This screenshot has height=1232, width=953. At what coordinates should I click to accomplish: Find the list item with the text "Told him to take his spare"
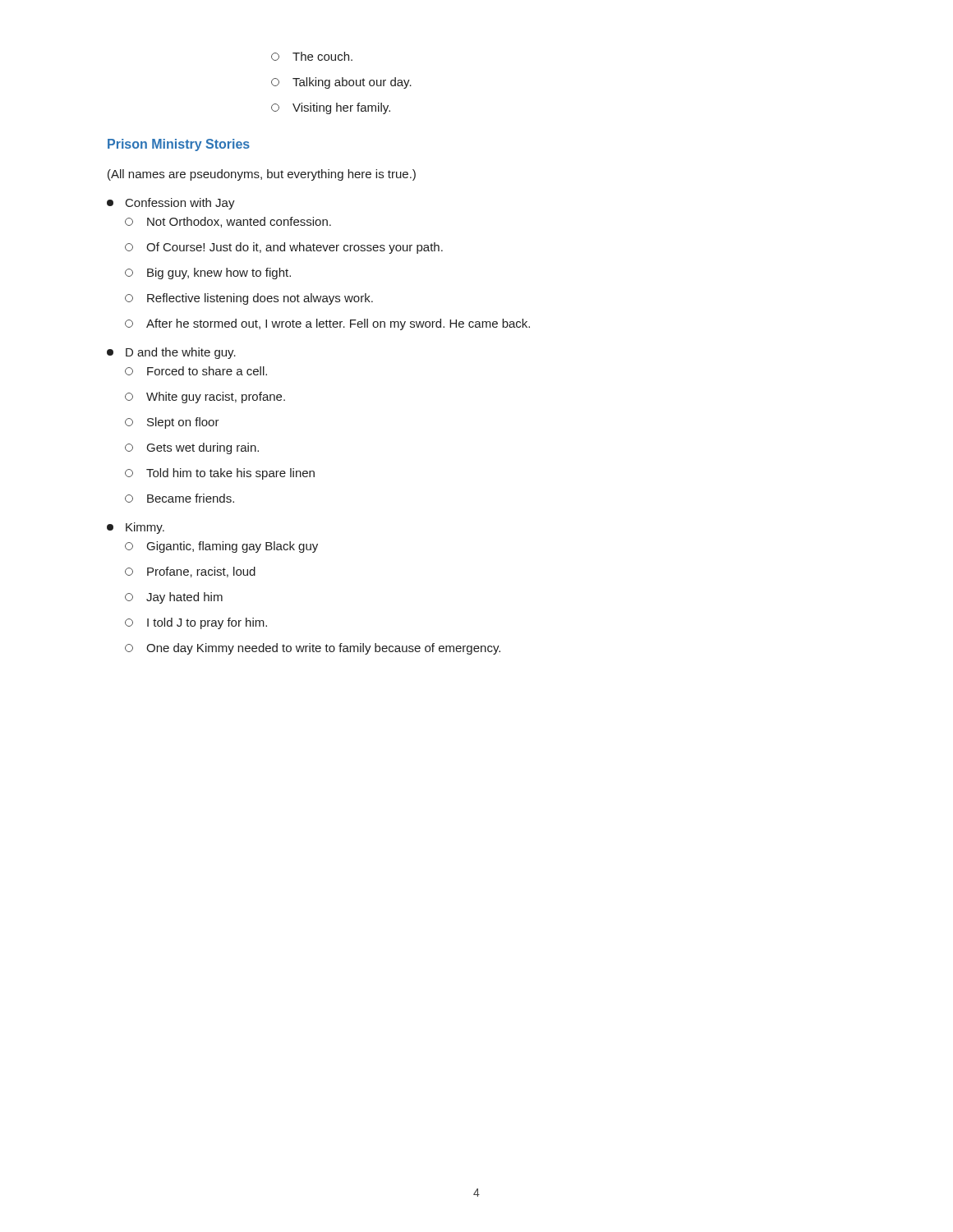pos(220,473)
